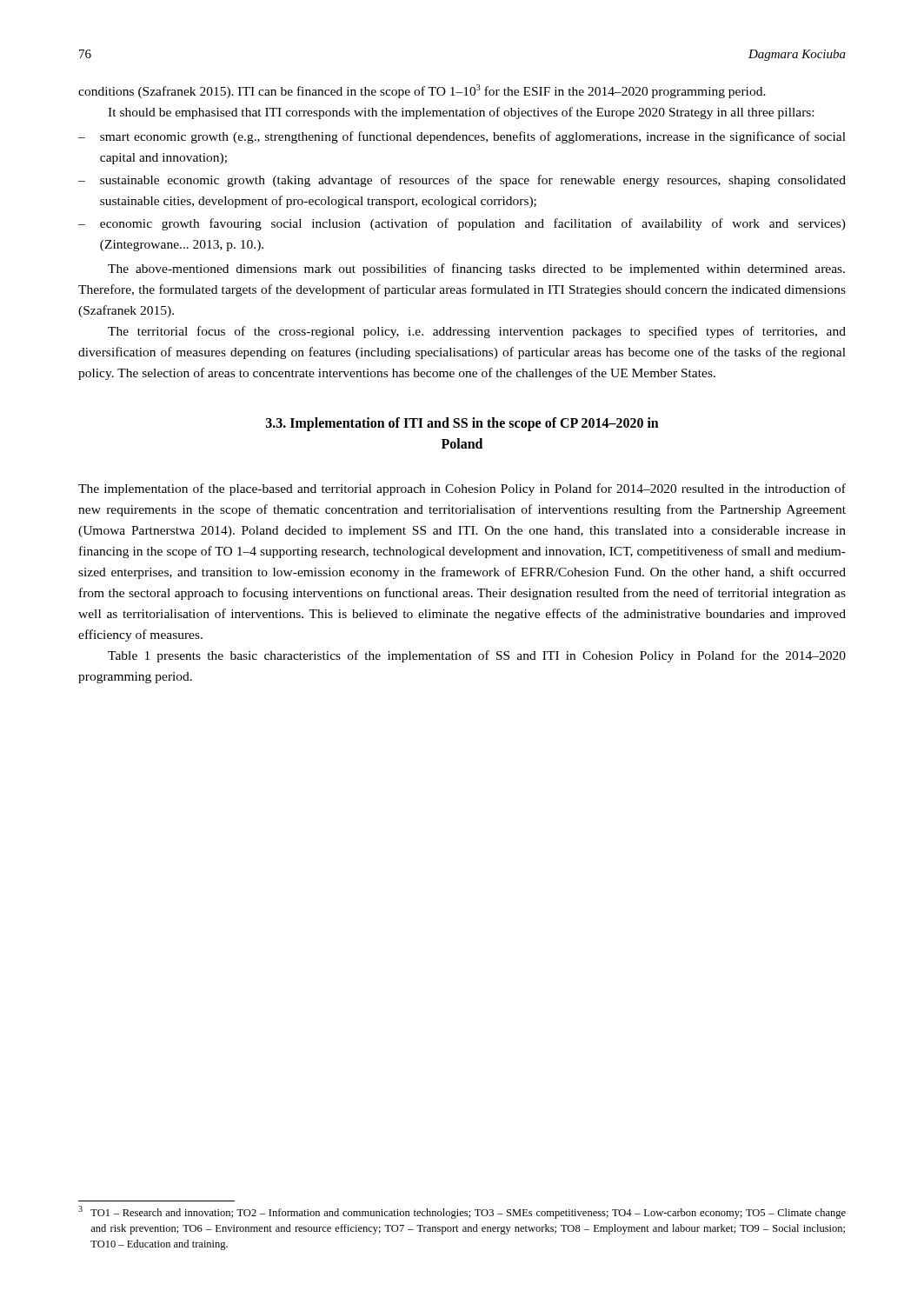The image size is (924, 1304).
Task: Click on the list item containing "– economic growth favouring social inclusion"
Action: pyautogui.click(x=462, y=234)
